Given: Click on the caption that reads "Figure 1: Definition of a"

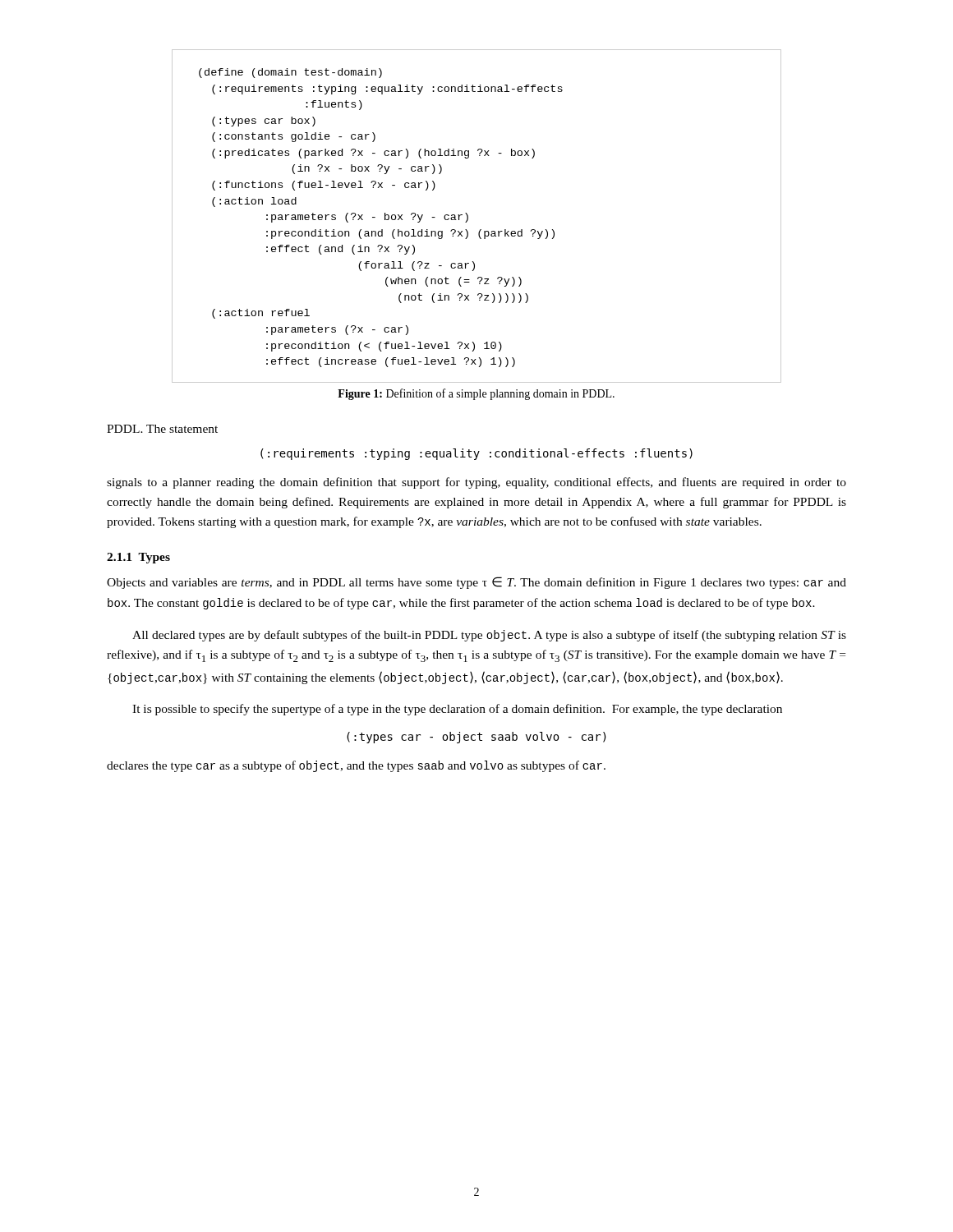Looking at the screenshot, I should pyautogui.click(x=476, y=394).
